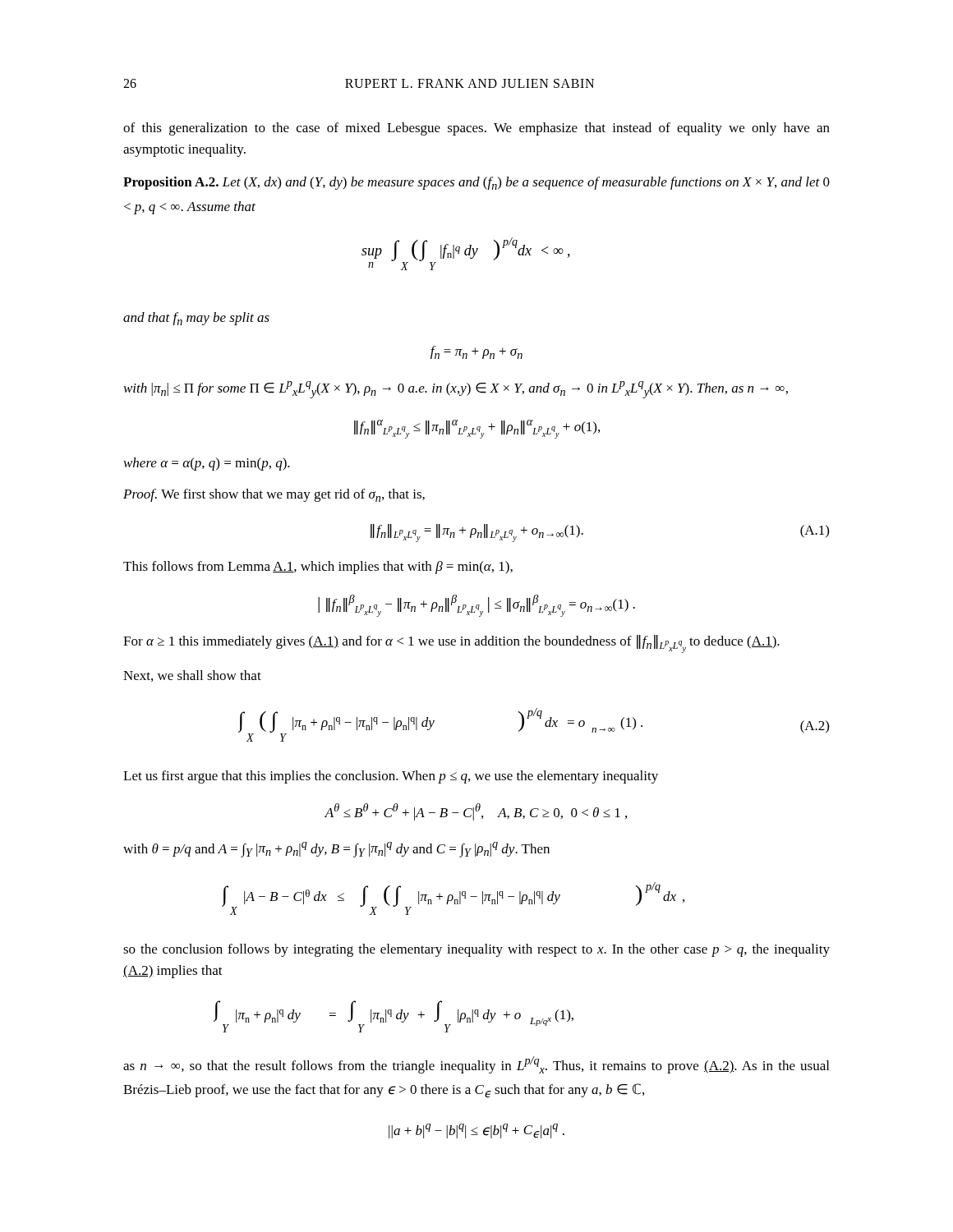The height and width of the screenshot is (1232, 953).
Task: Select the text block containing "Proof. We first show that we"
Action: click(274, 496)
